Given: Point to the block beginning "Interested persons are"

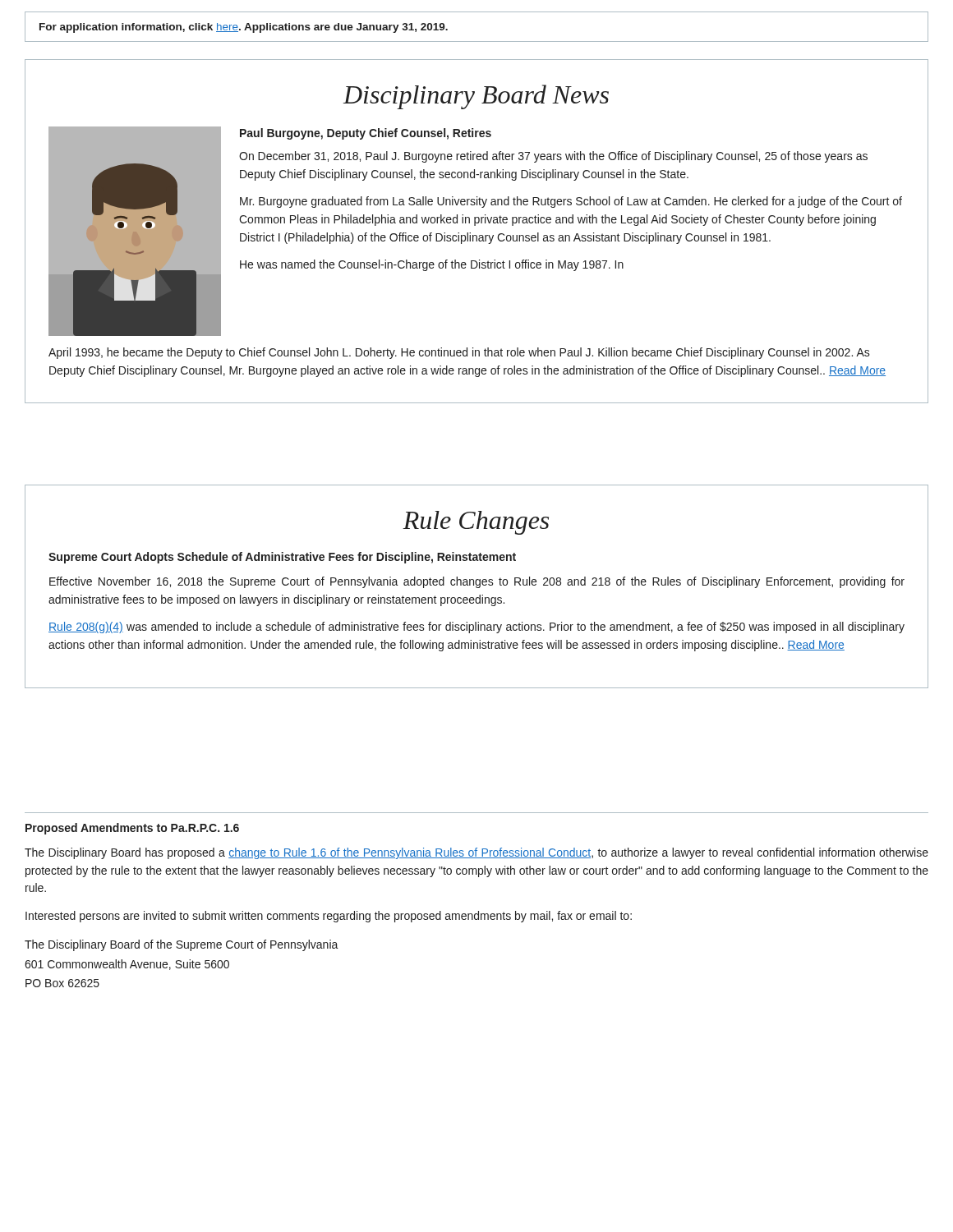Looking at the screenshot, I should pos(329,916).
